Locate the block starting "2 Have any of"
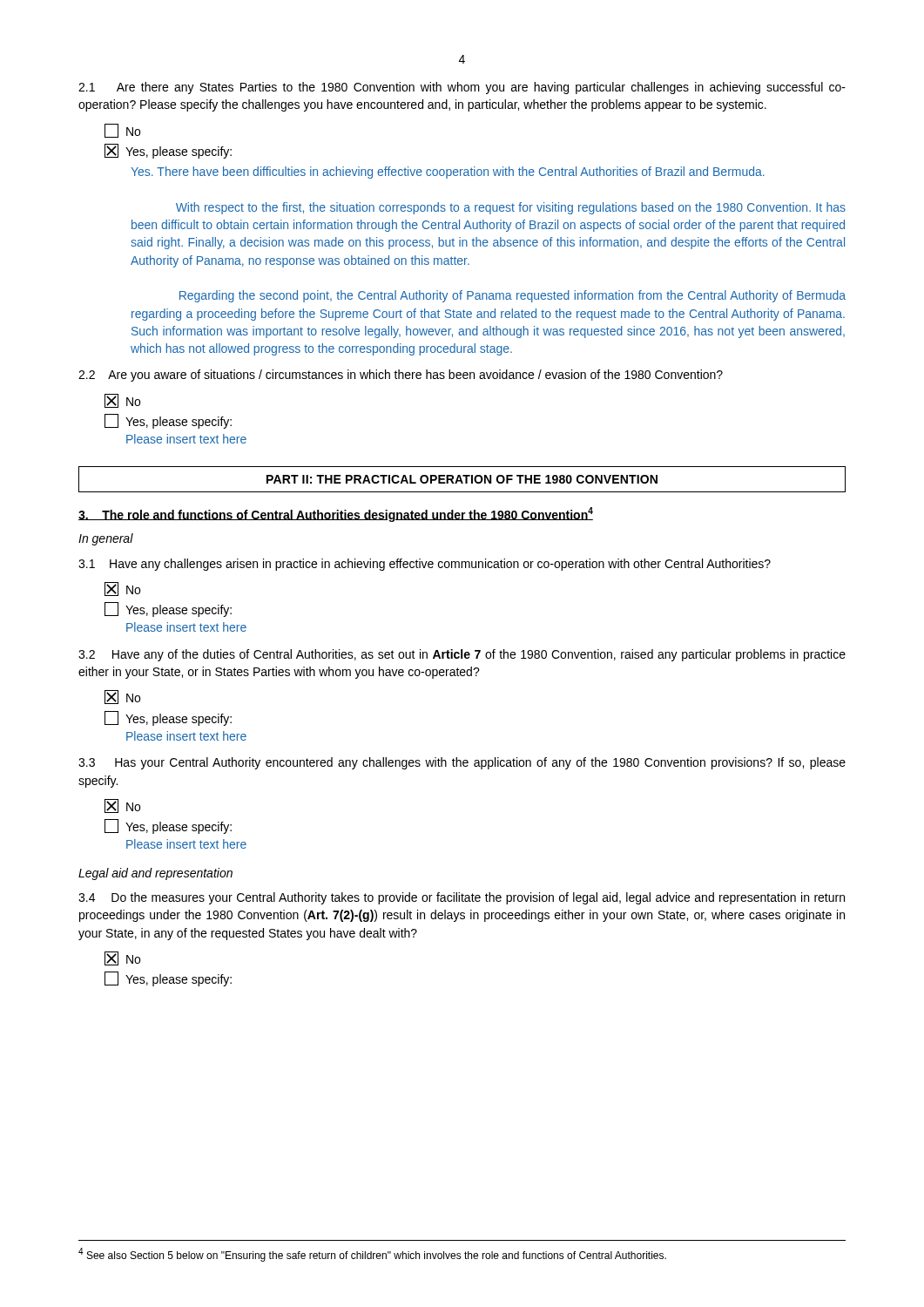 (x=462, y=663)
